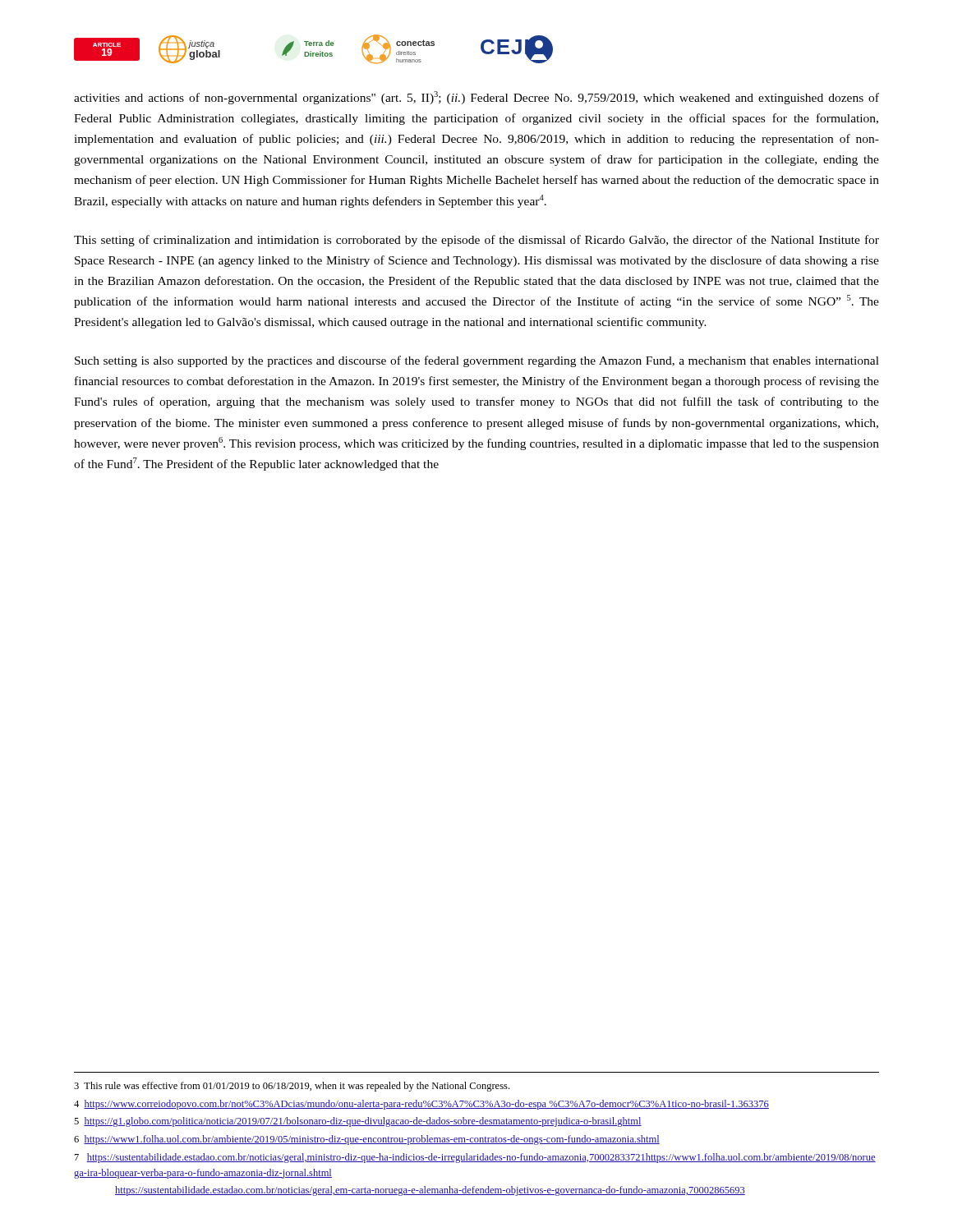953x1232 pixels.
Task: Locate the text "4 https://www.correiodopovo.com.br/not%C3%ADcias/mundo/onu-alerta-para-redu%C3%A7%C3%A3o-do-espa %C3%A7o-democr%C3%A1tico-no-brasil-1.363376"
Action: pyautogui.click(x=421, y=1103)
